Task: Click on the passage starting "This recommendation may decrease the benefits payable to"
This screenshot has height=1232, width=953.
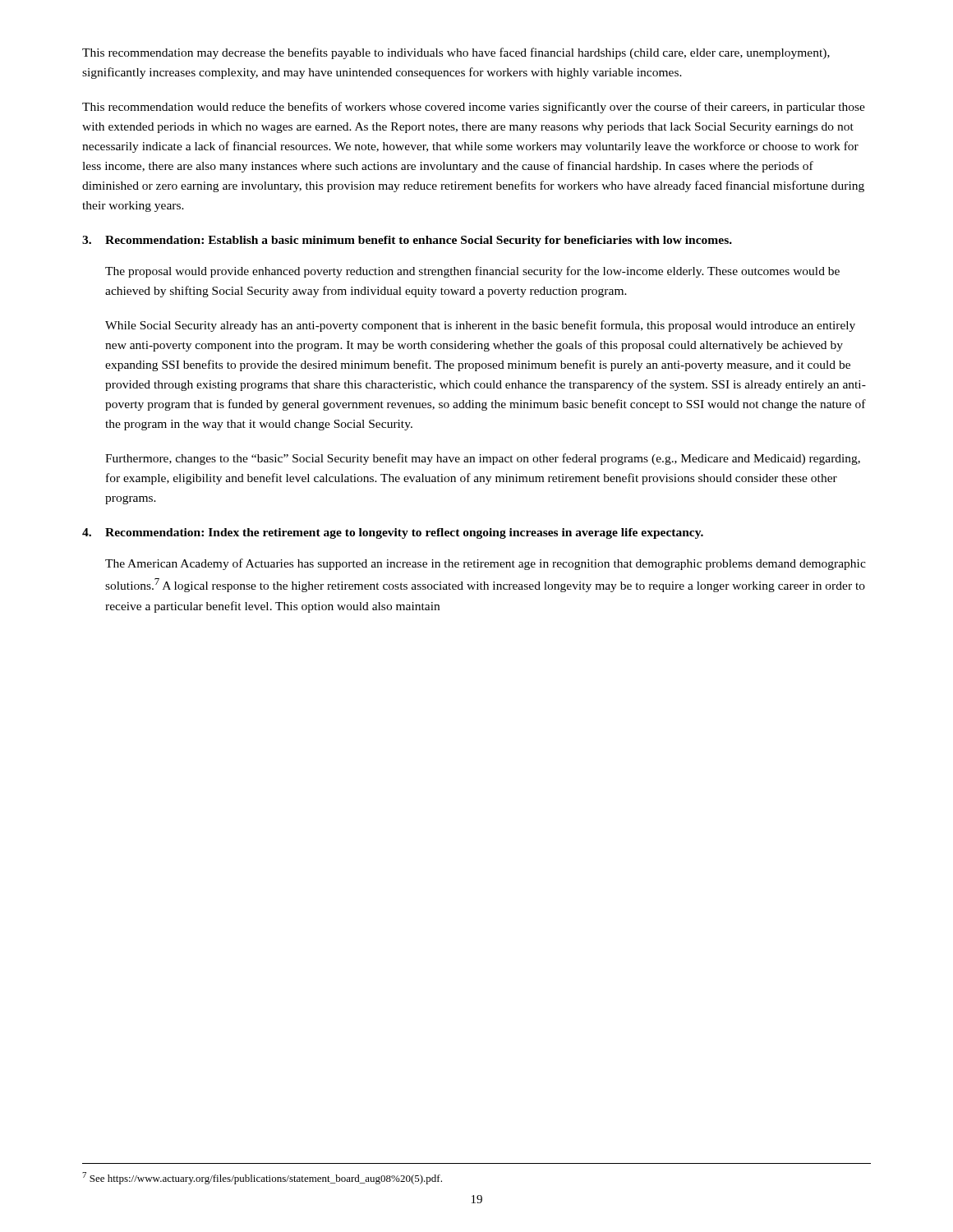Action: [476, 62]
